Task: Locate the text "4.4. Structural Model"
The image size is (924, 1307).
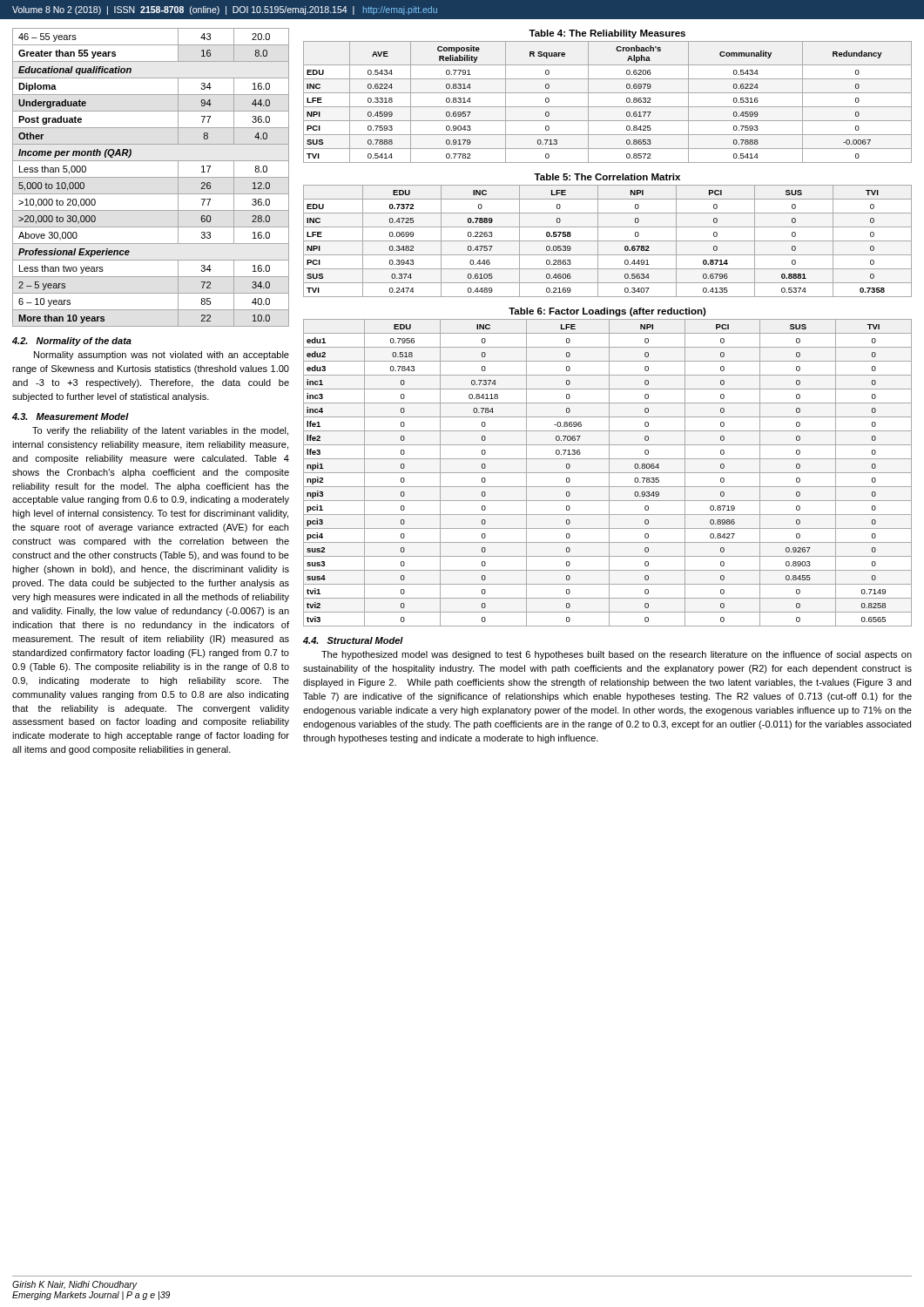Action: point(353,640)
